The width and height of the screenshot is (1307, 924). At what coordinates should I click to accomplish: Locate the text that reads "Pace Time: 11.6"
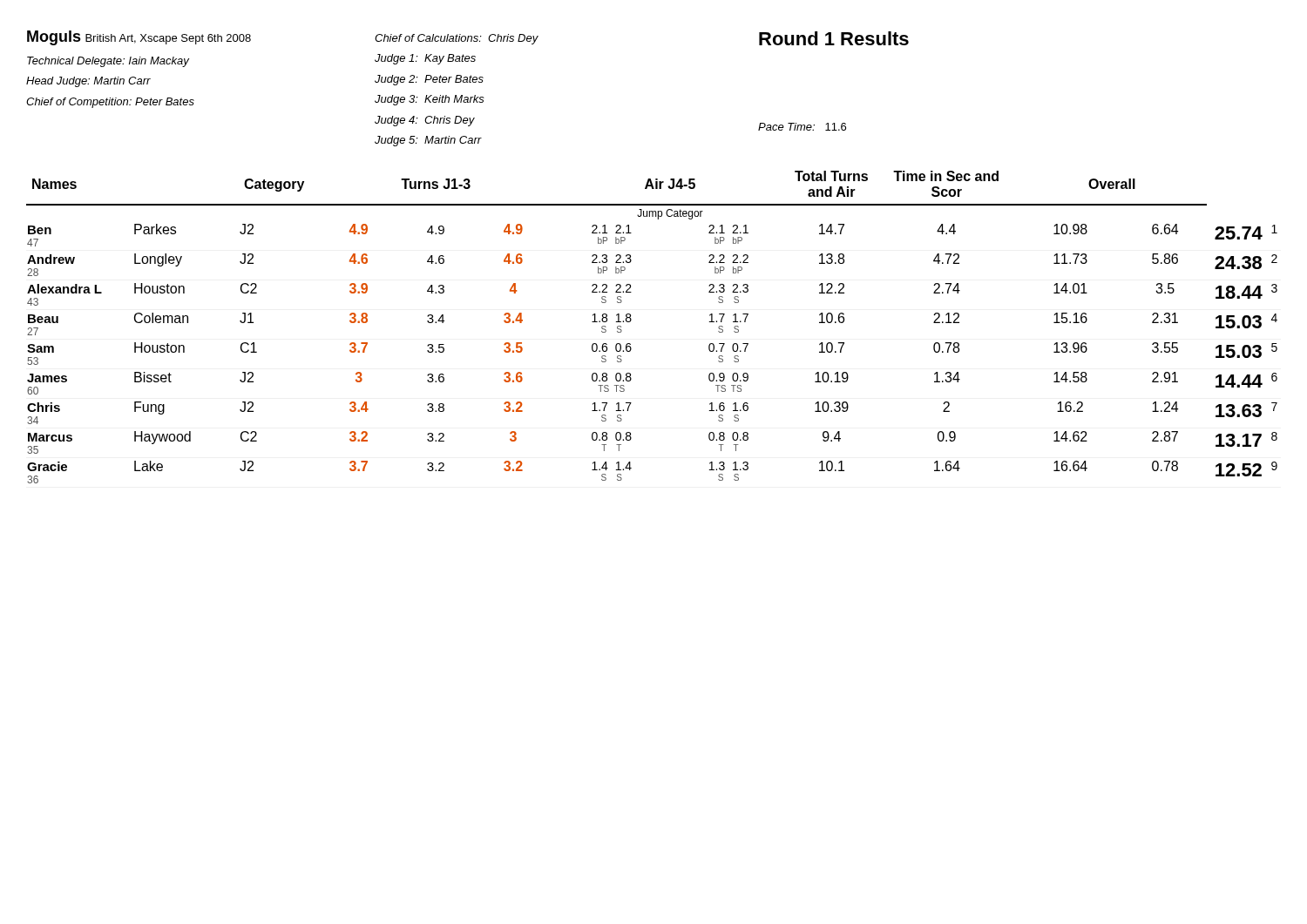802,127
